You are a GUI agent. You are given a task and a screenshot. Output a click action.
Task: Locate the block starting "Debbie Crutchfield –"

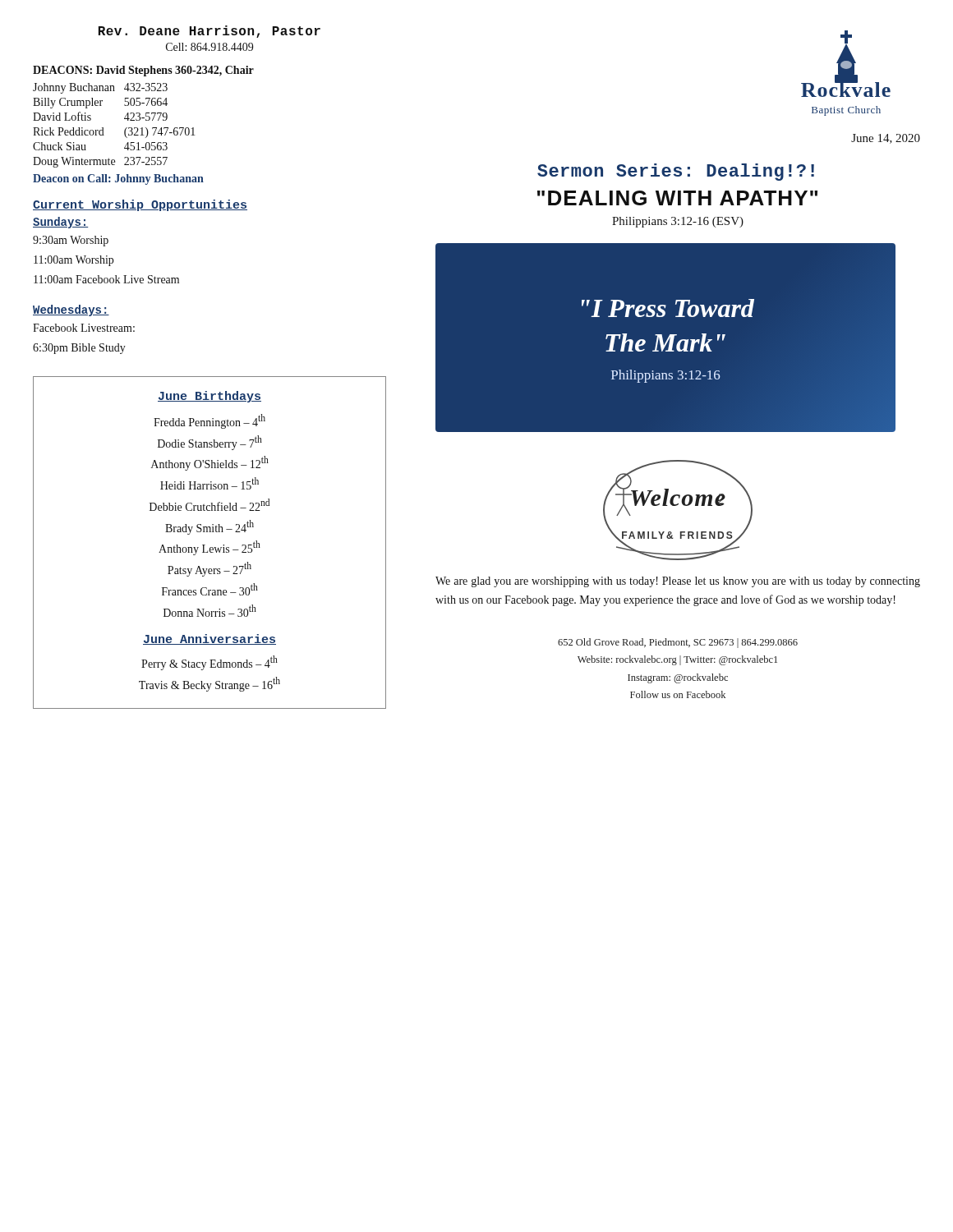point(209,505)
